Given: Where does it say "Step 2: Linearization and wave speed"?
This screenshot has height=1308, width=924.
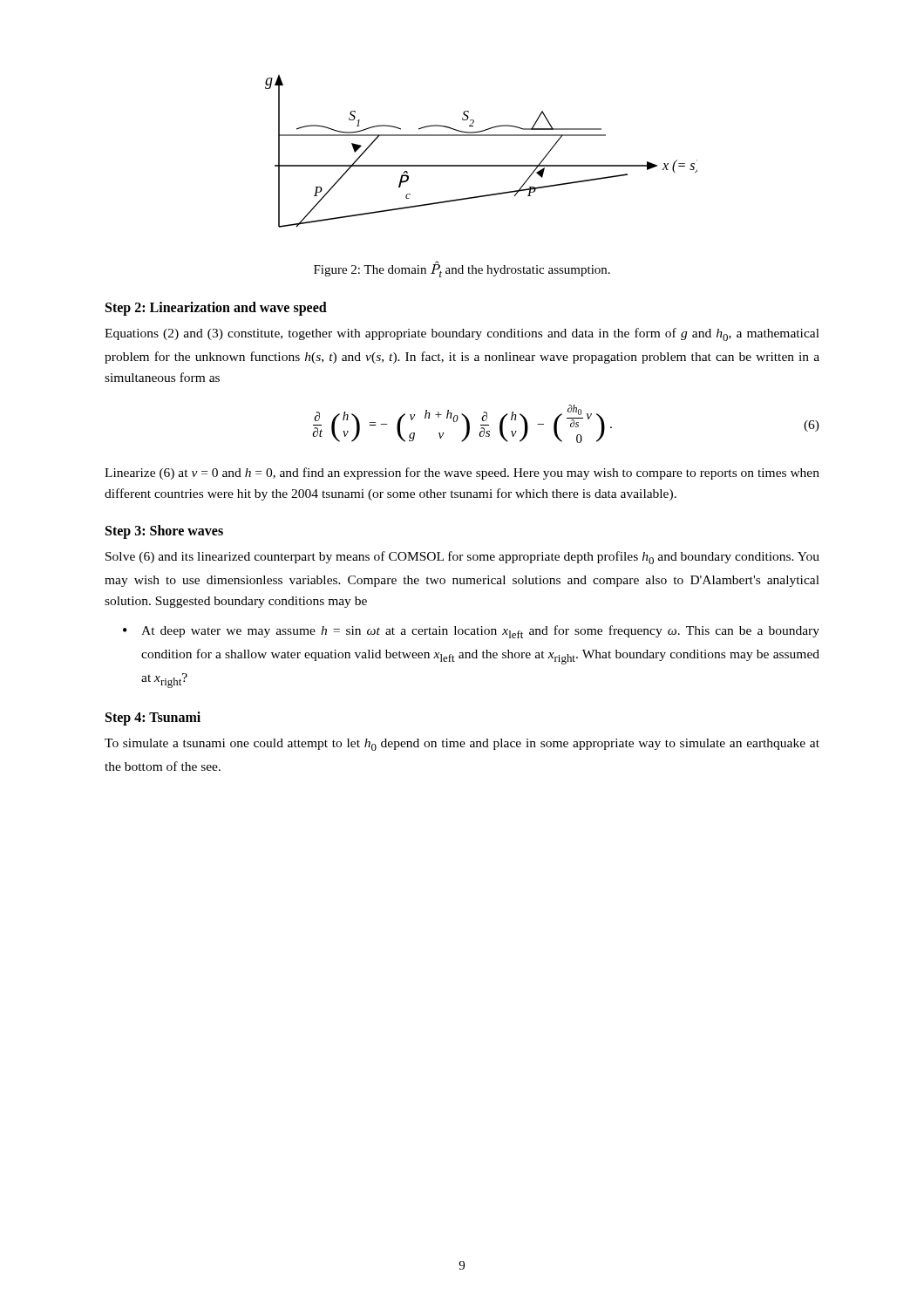Looking at the screenshot, I should (216, 307).
